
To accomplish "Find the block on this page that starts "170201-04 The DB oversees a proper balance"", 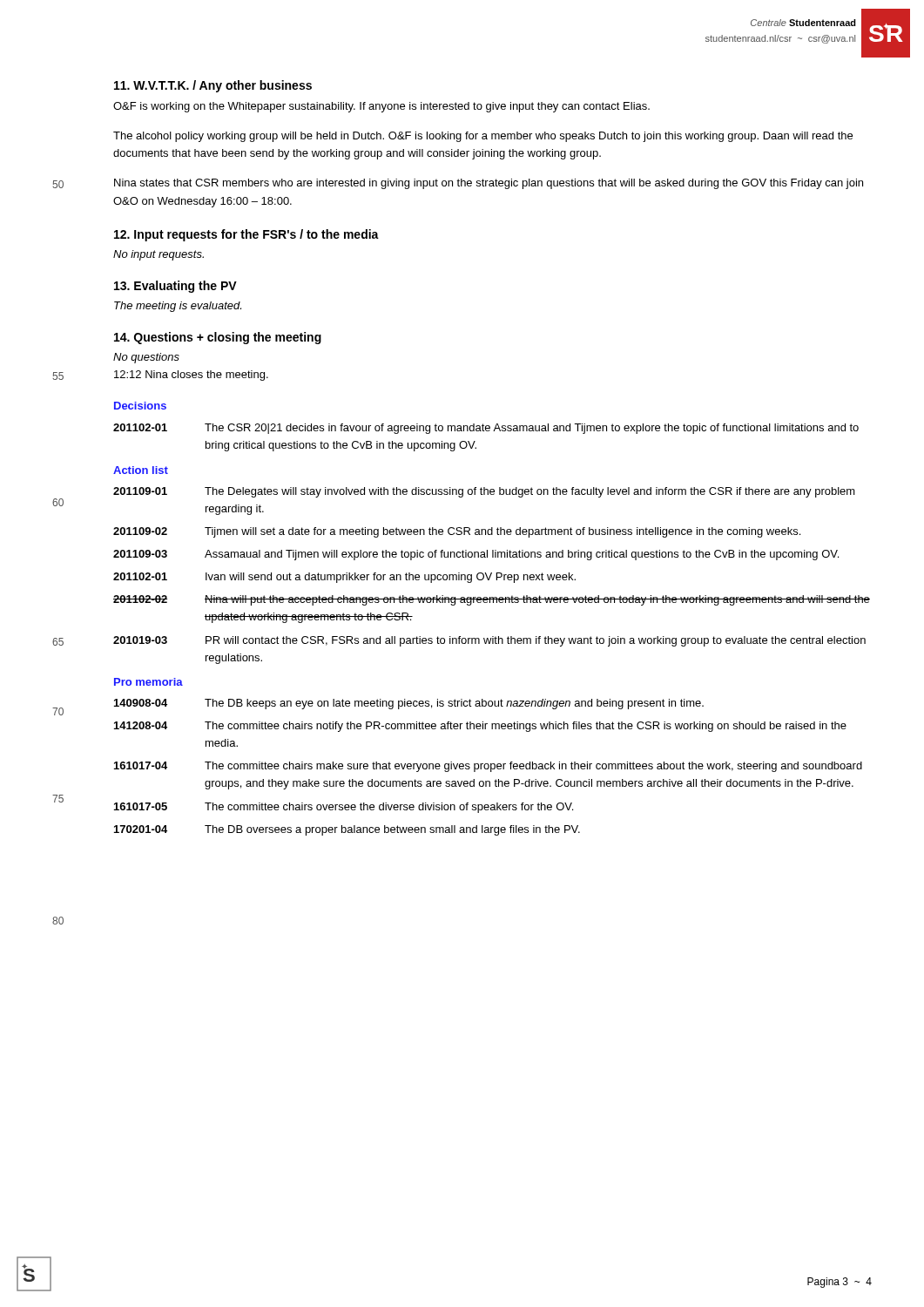I will click(347, 829).
